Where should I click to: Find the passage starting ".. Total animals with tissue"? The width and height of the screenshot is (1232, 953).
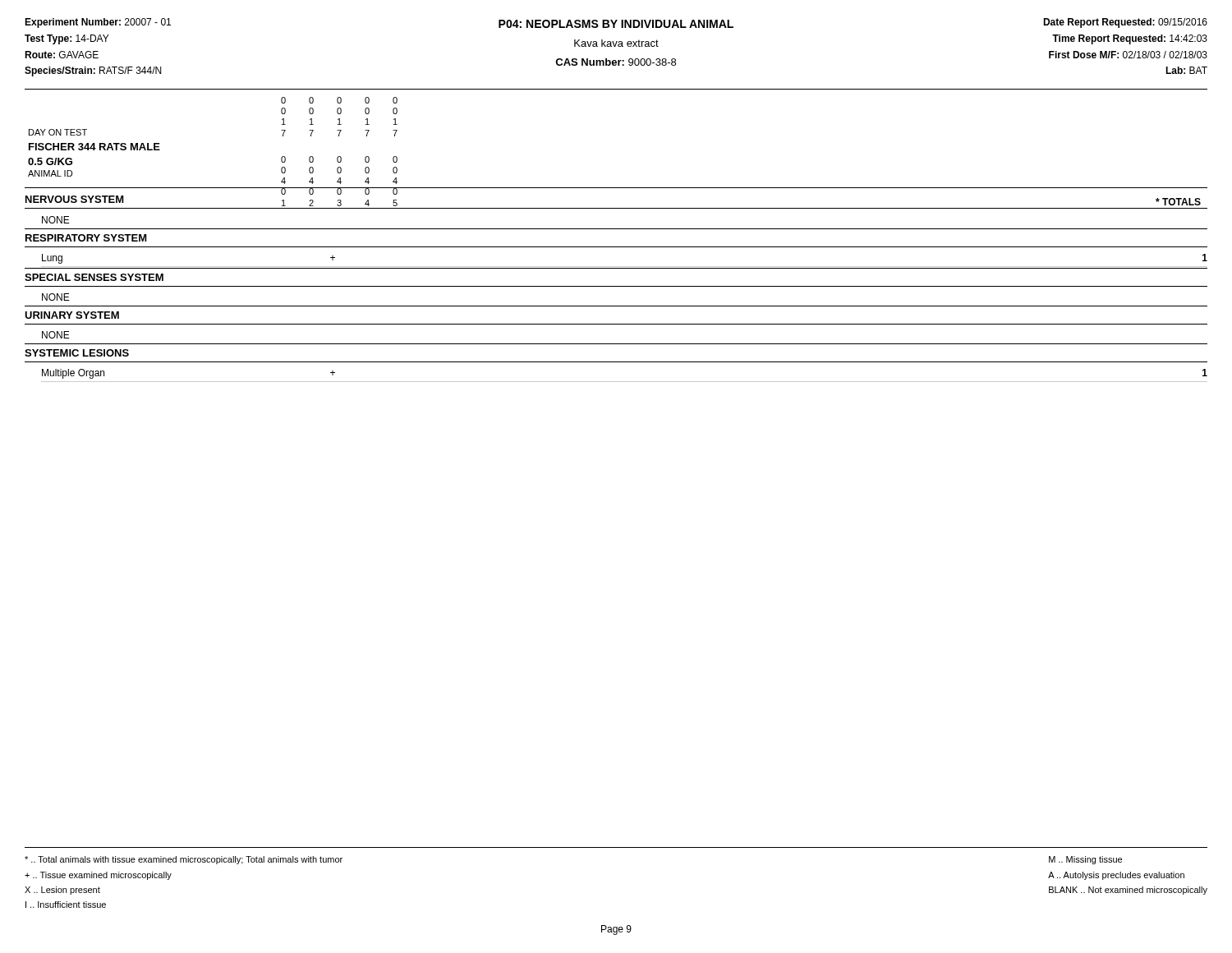(x=184, y=860)
